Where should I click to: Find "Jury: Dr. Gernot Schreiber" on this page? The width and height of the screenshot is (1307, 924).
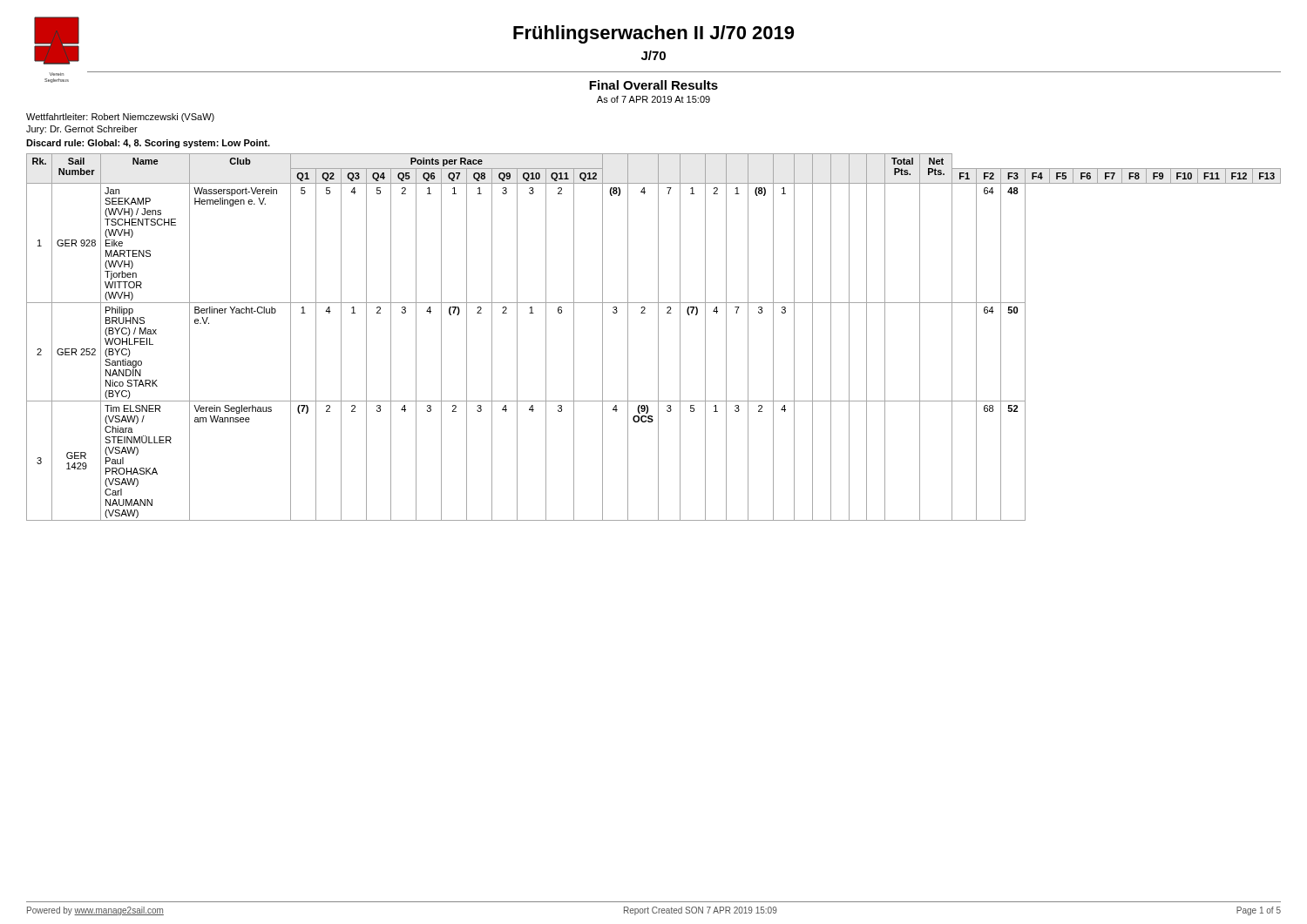click(x=82, y=129)
